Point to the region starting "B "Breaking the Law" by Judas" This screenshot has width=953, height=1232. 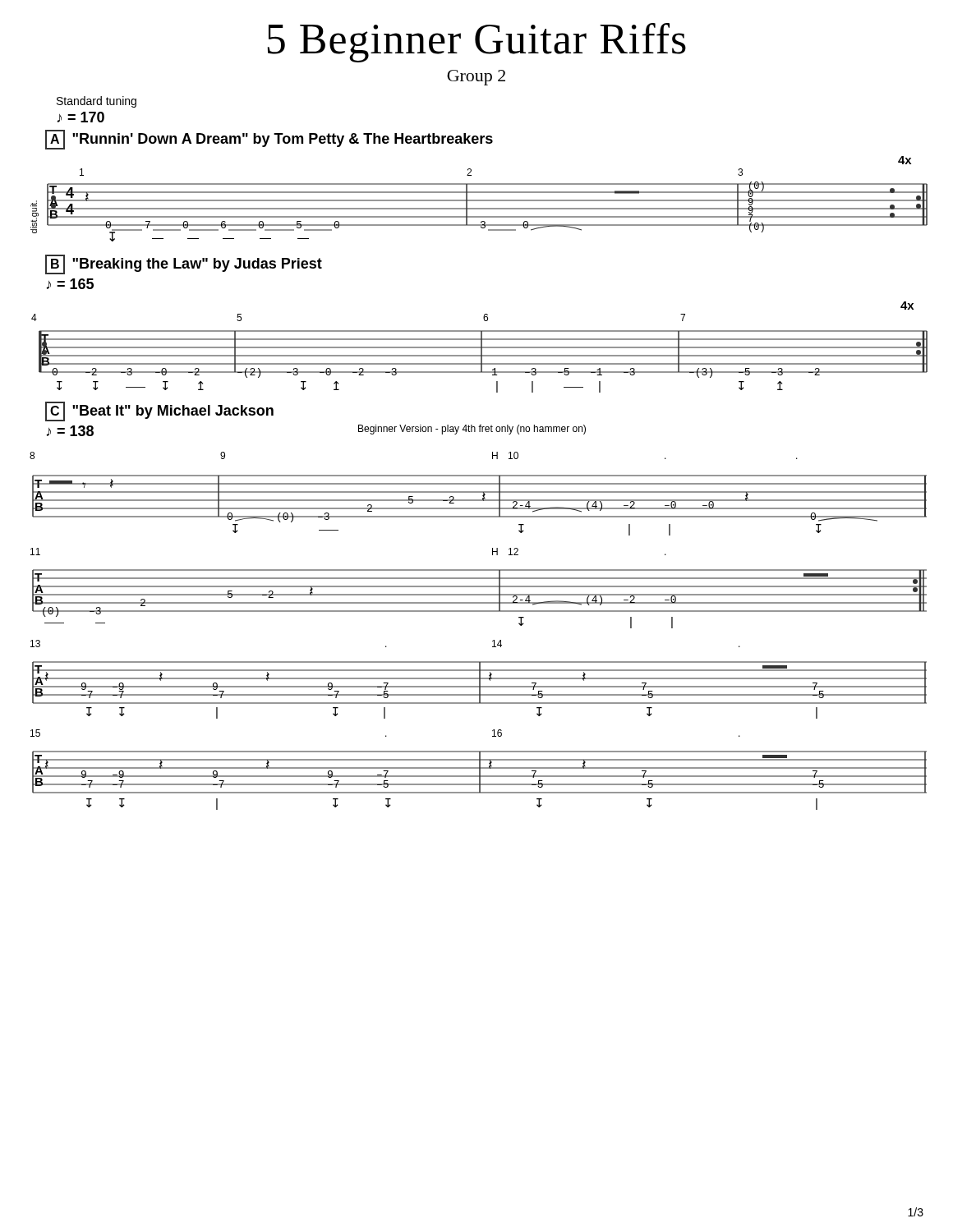(x=184, y=265)
